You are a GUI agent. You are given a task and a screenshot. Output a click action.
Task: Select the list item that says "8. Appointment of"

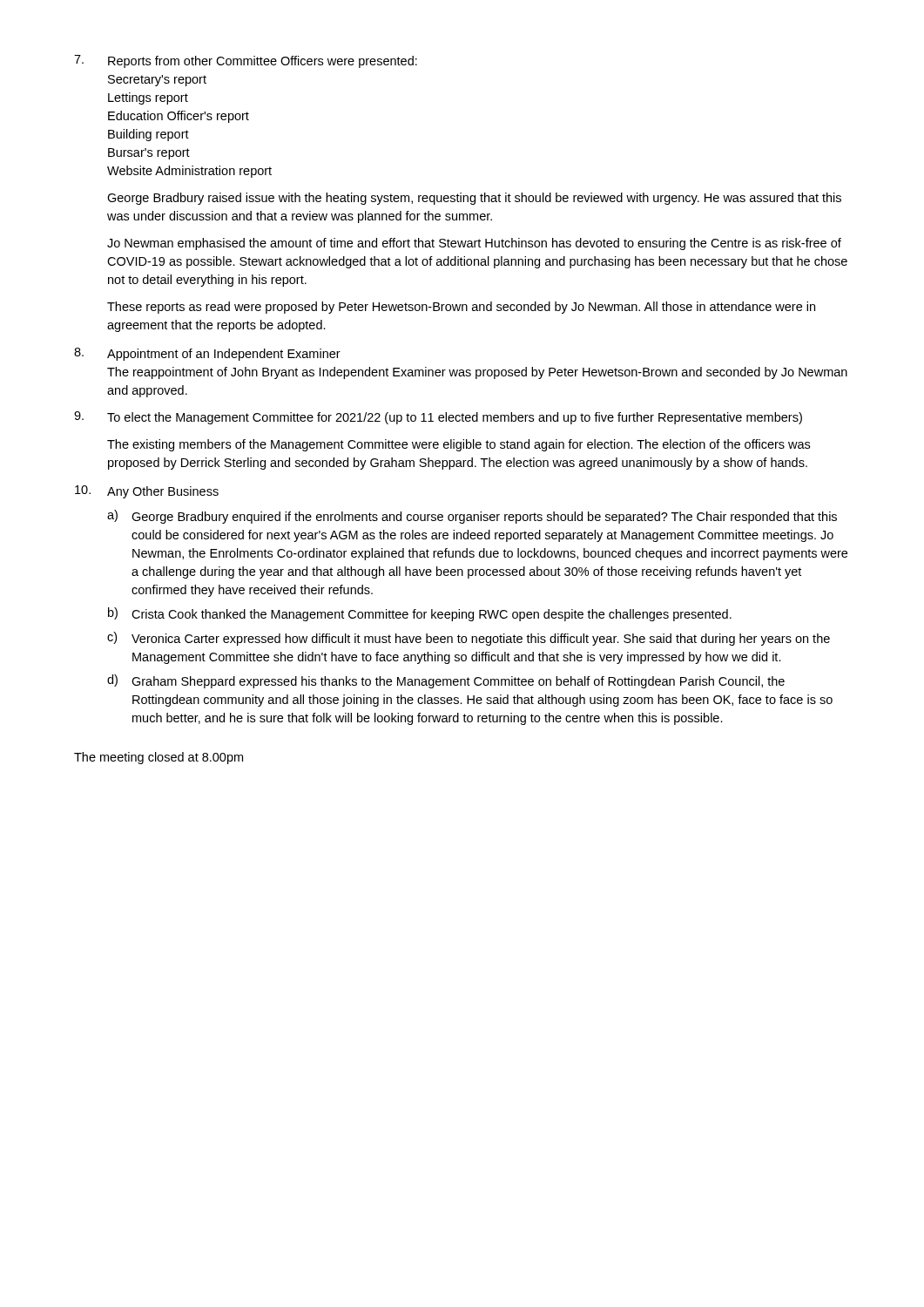[462, 373]
